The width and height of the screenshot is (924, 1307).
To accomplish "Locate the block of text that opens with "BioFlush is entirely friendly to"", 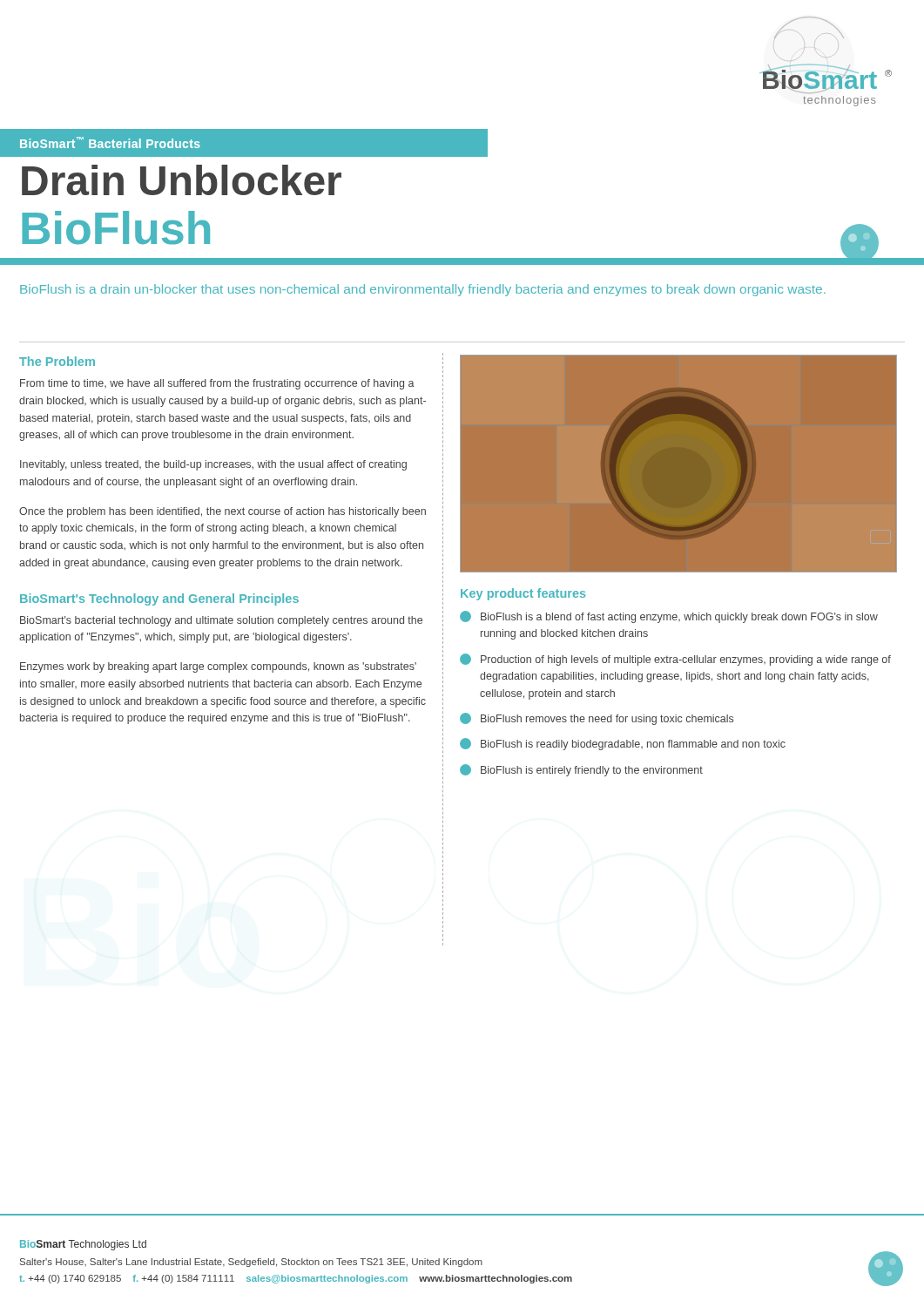I will click(x=581, y=771).
